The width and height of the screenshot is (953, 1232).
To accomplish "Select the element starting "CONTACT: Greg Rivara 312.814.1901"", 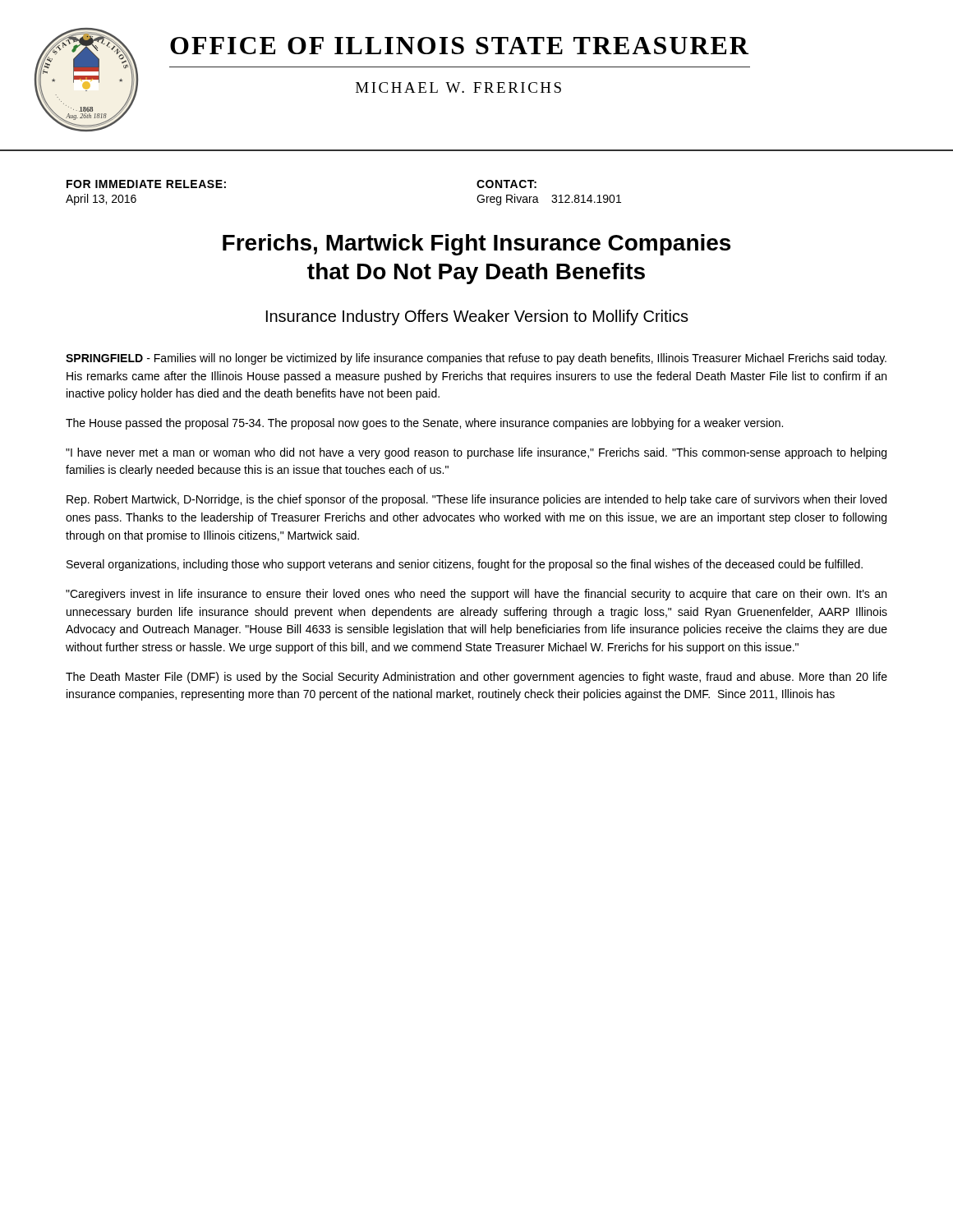I will click(506, 184).
